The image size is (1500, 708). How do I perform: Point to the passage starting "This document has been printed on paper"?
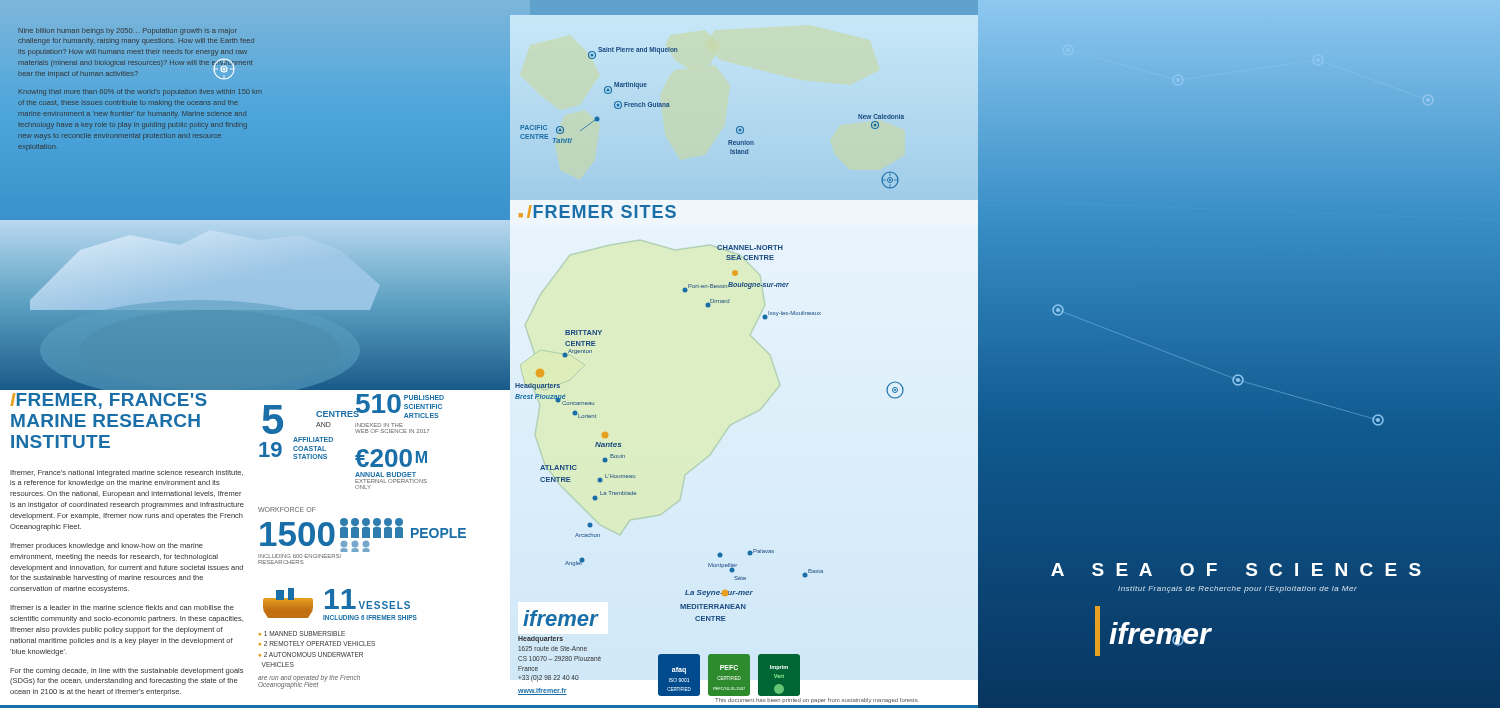coord(817,700)
